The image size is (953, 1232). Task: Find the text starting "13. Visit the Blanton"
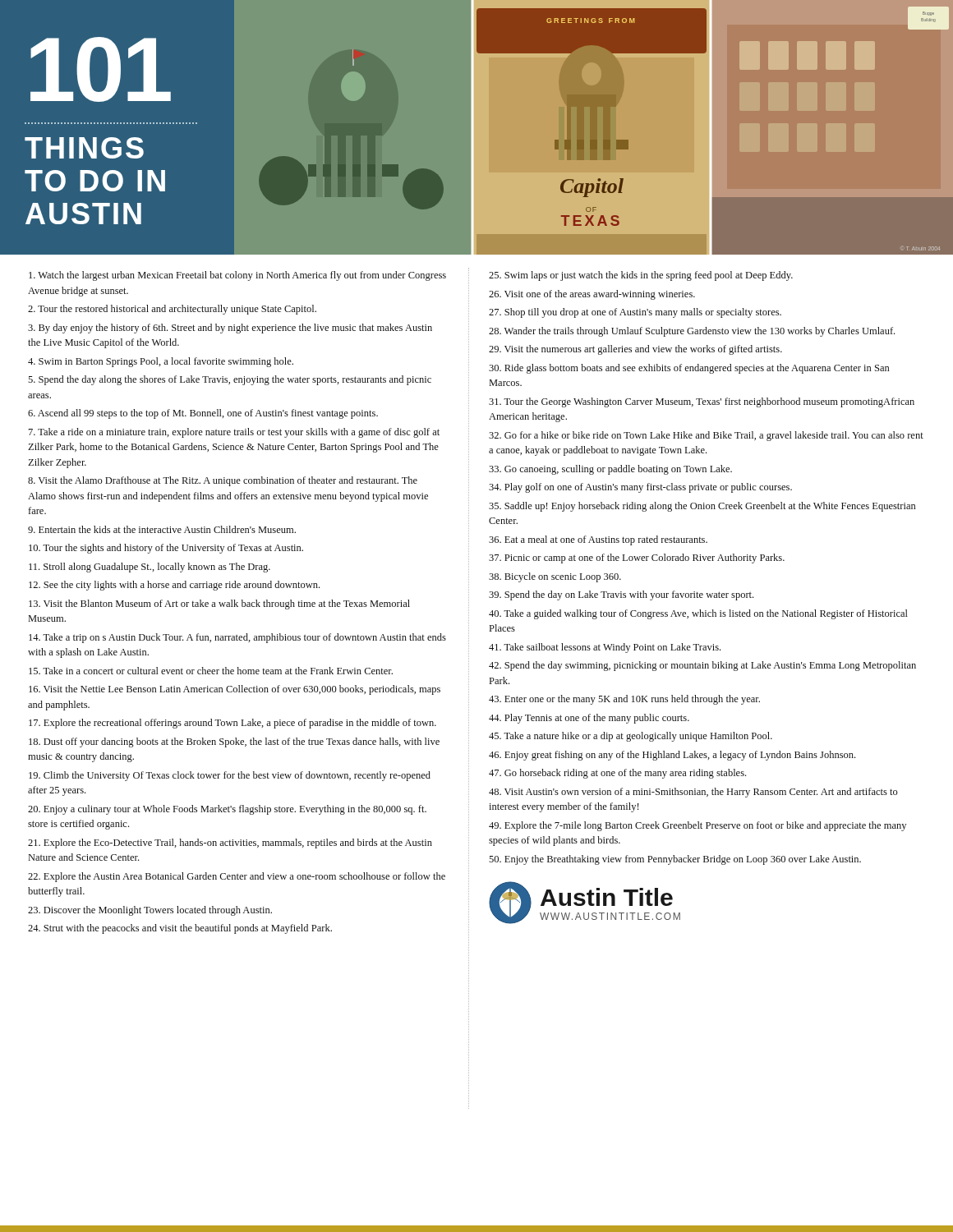click(x=219, y=611)
